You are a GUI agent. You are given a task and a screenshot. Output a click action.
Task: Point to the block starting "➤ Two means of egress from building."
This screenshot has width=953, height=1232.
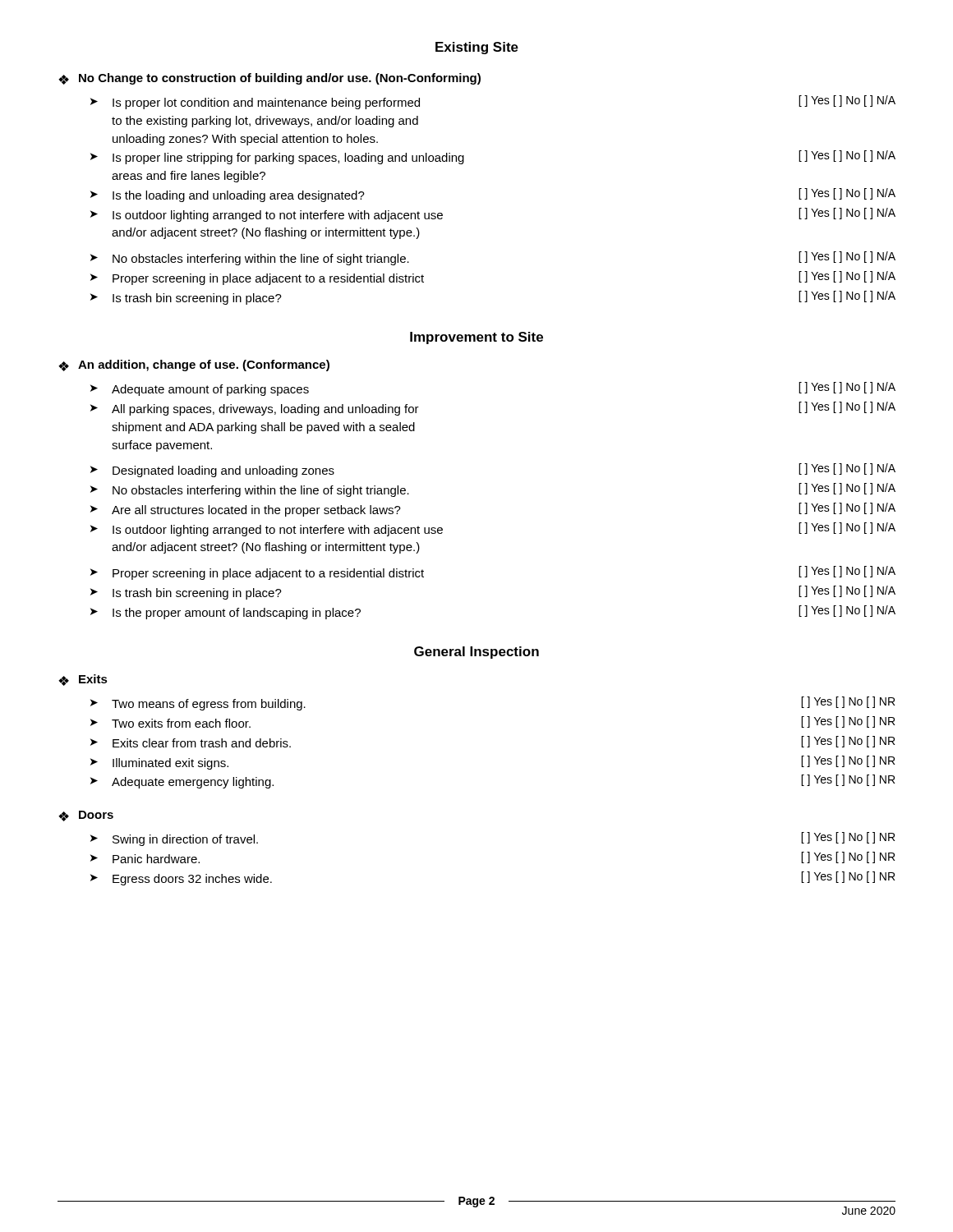point(195,704)
